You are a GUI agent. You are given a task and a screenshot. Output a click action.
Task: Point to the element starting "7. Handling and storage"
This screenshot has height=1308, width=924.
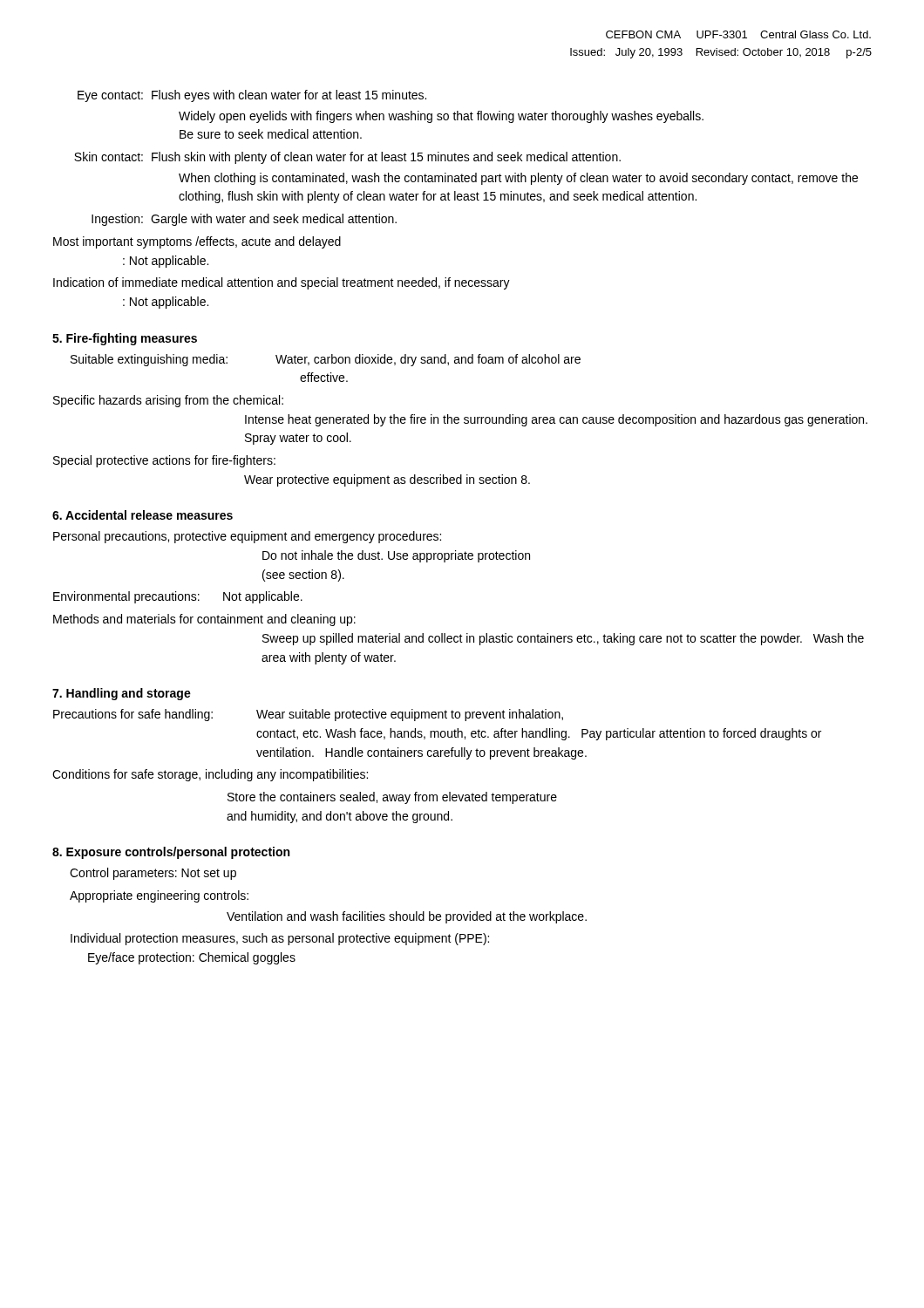(121, 693)
